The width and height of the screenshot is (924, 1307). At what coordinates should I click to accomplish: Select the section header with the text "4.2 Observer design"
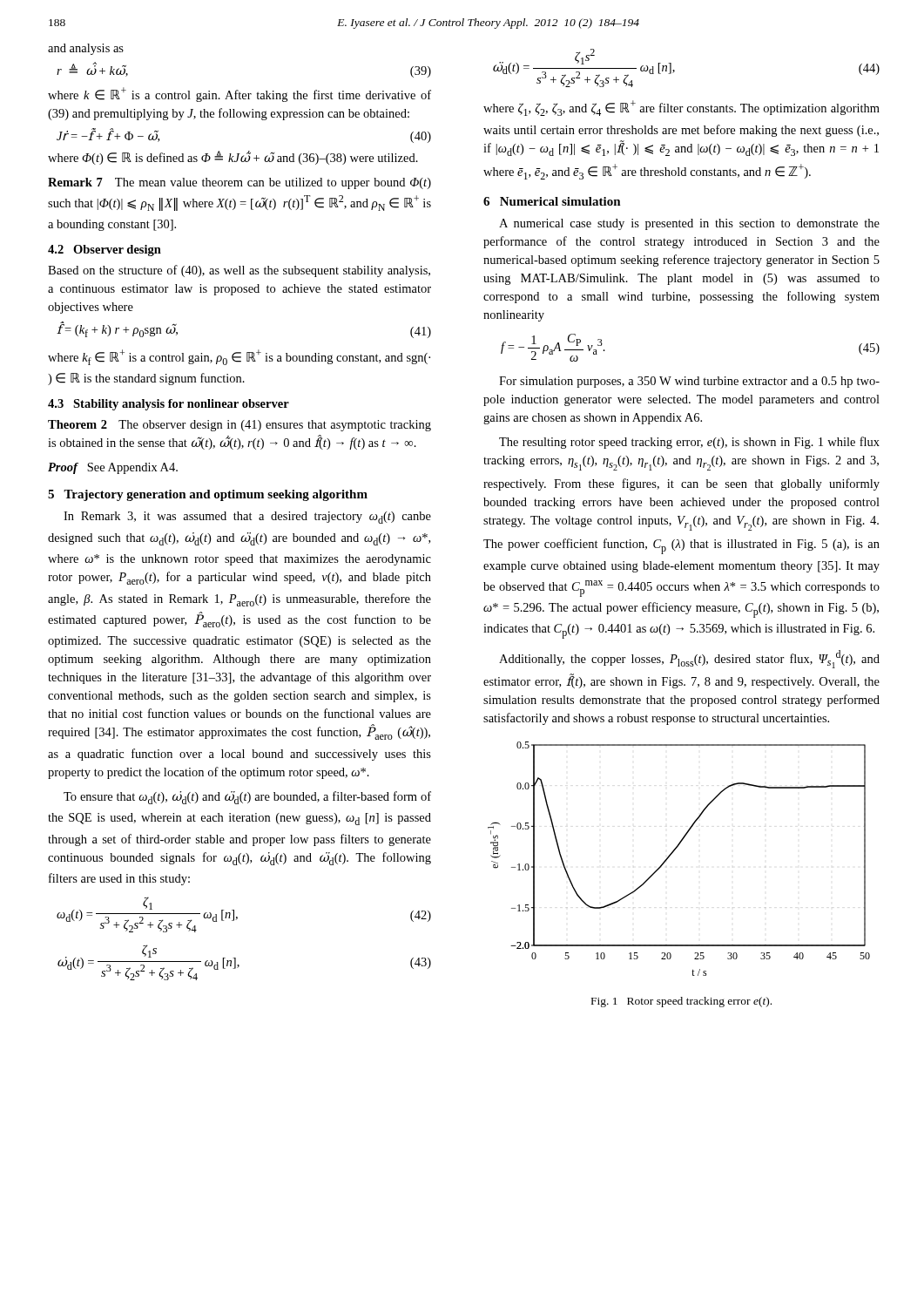[104, 249]
